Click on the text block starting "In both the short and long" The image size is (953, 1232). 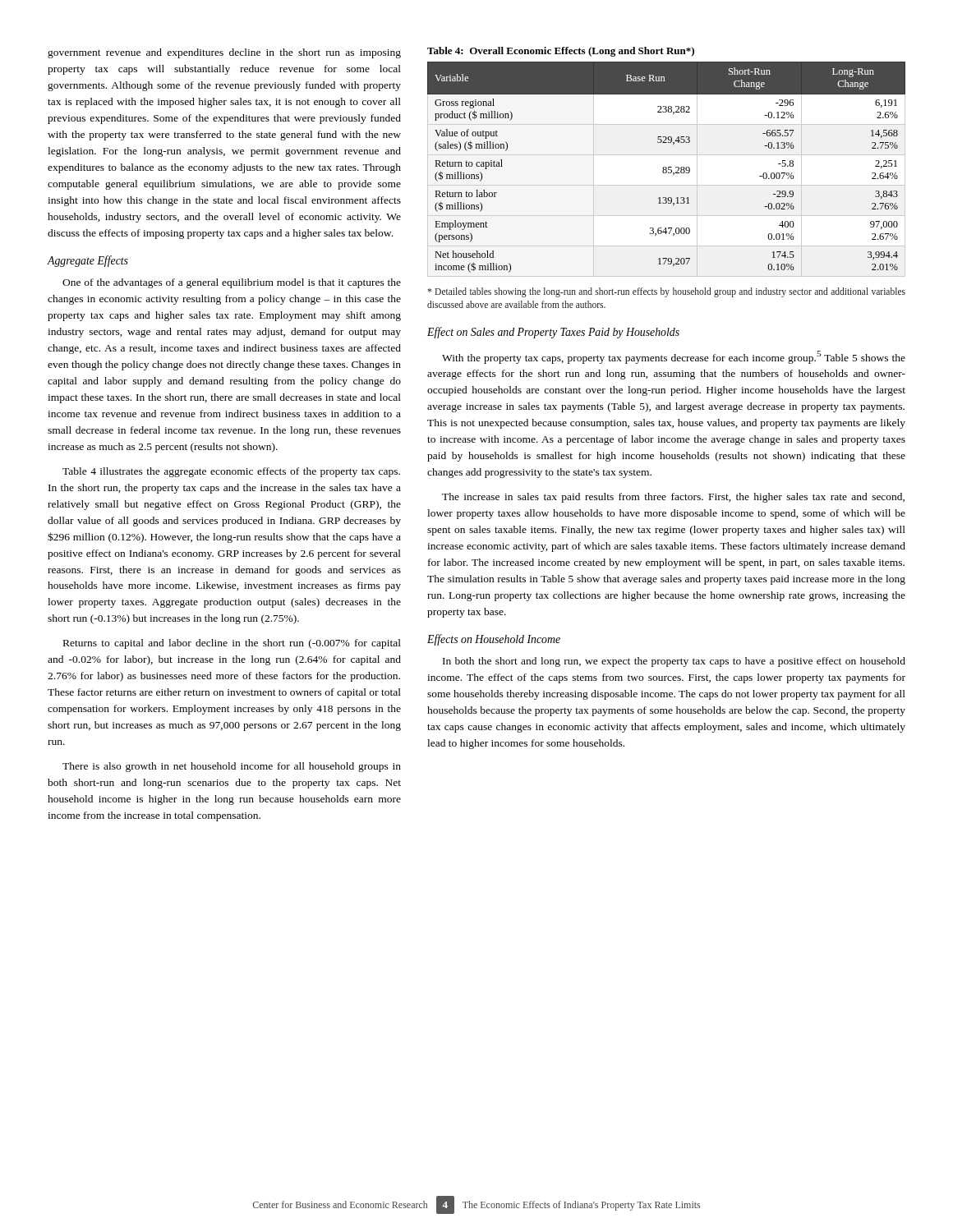666,702
